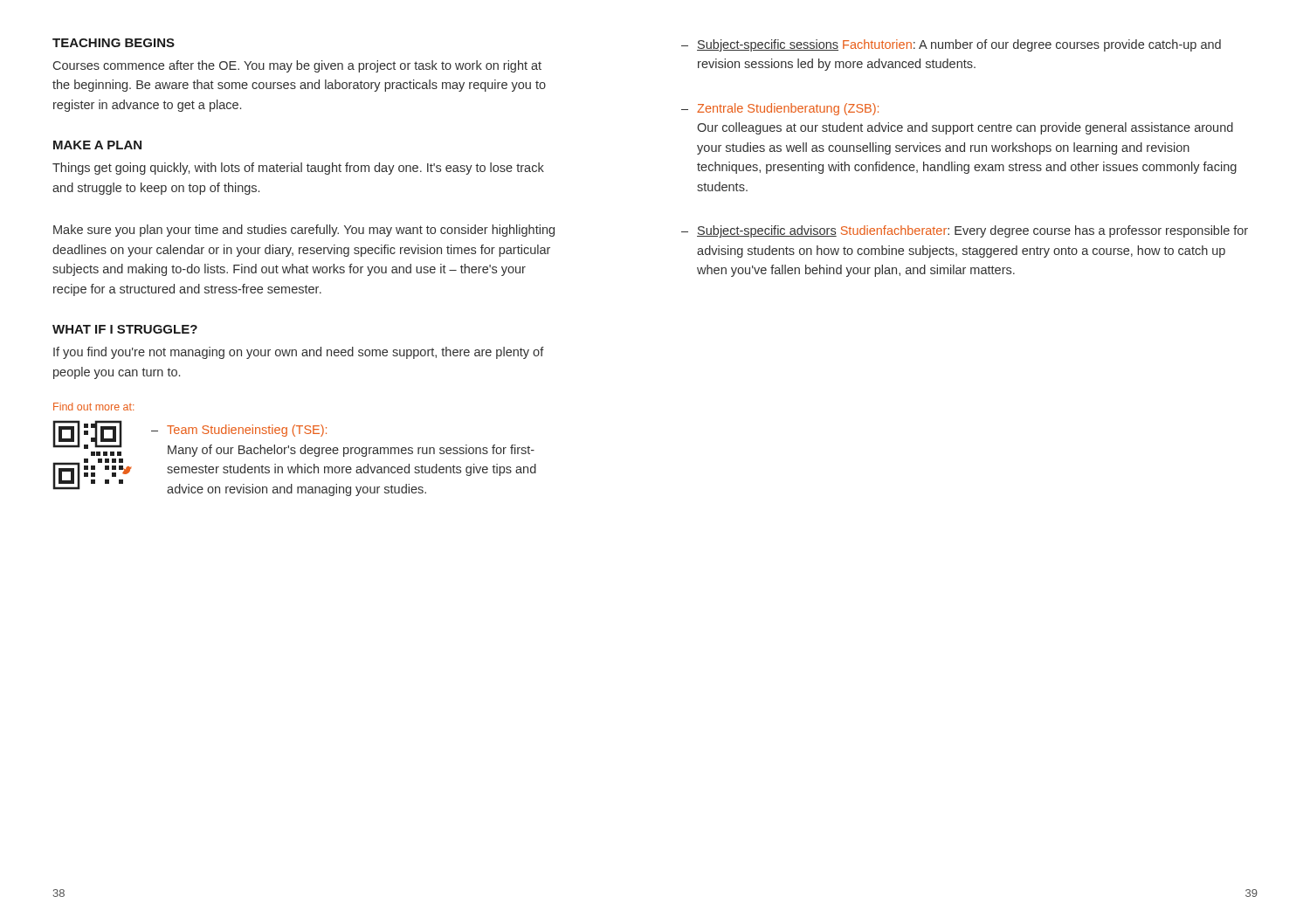Find the passage starting "Find out more at:"
The width and height of the screenshot is (1310, 924).
coord(94,407)
